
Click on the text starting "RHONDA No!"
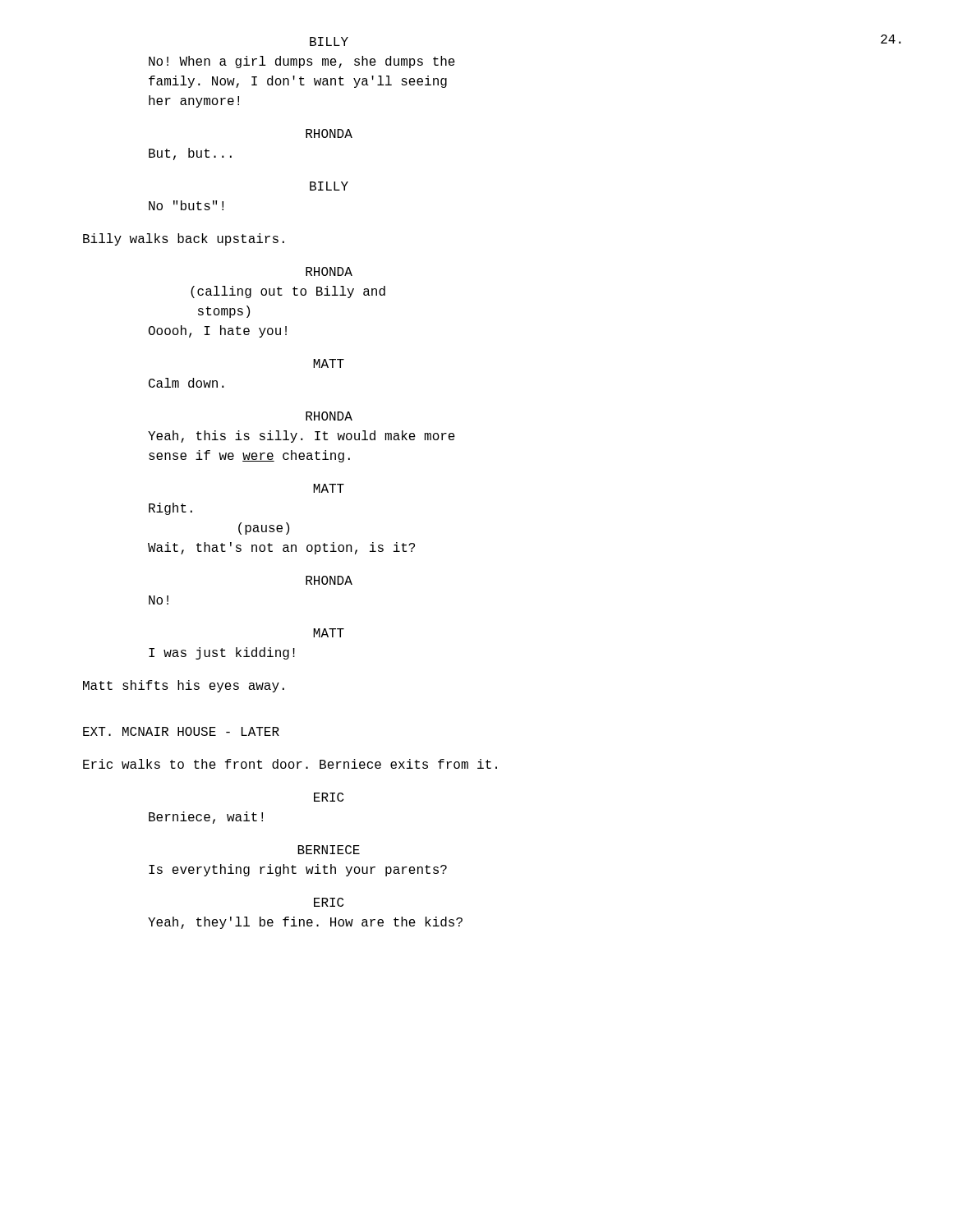point(329,580)
